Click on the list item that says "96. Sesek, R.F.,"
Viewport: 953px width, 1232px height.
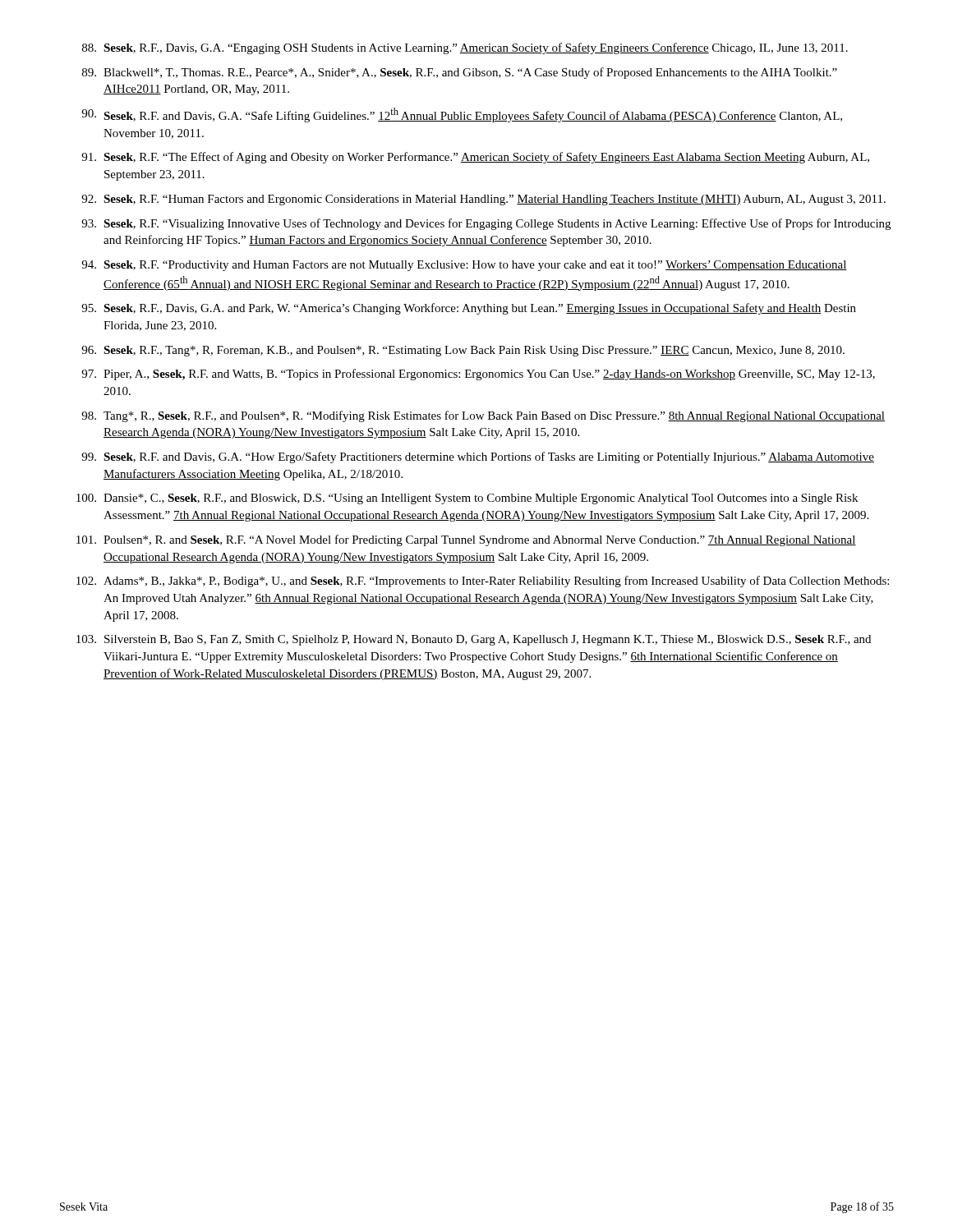(476, 350)
